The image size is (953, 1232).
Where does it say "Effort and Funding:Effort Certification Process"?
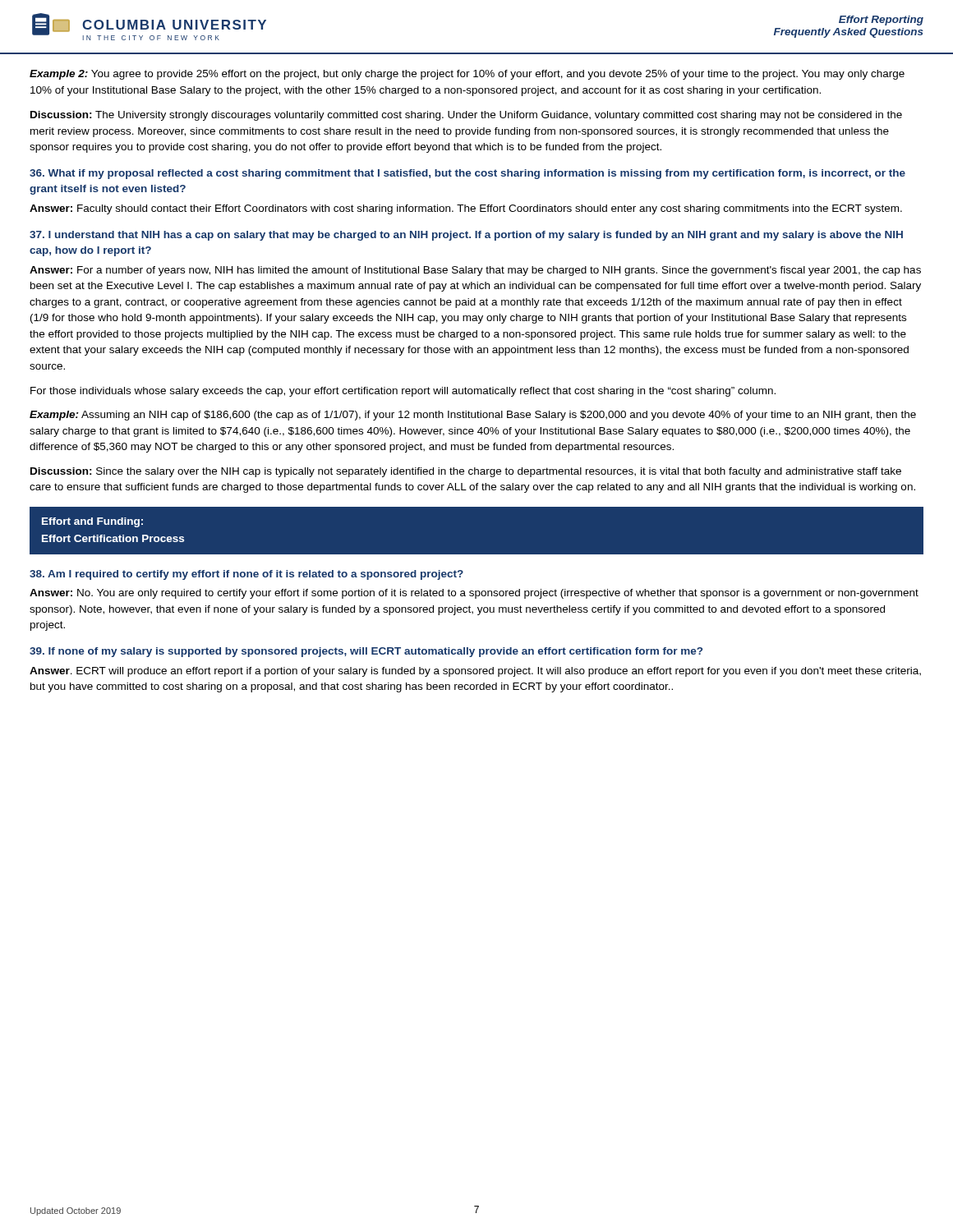pyautogui.click(x=113, y=530)
